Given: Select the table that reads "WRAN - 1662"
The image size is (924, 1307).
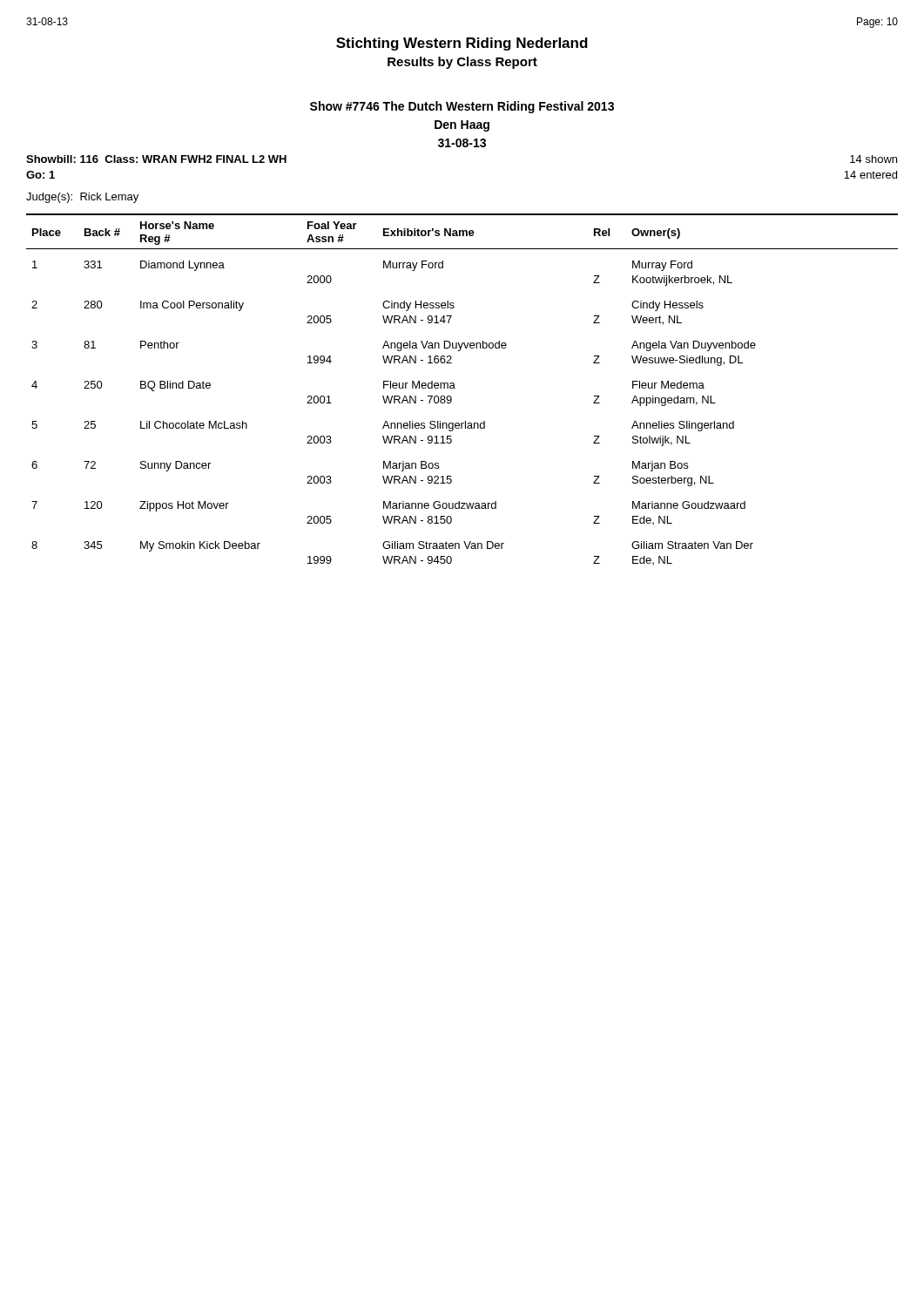Looking at the screenshot, I should click(x=462, y=394).
